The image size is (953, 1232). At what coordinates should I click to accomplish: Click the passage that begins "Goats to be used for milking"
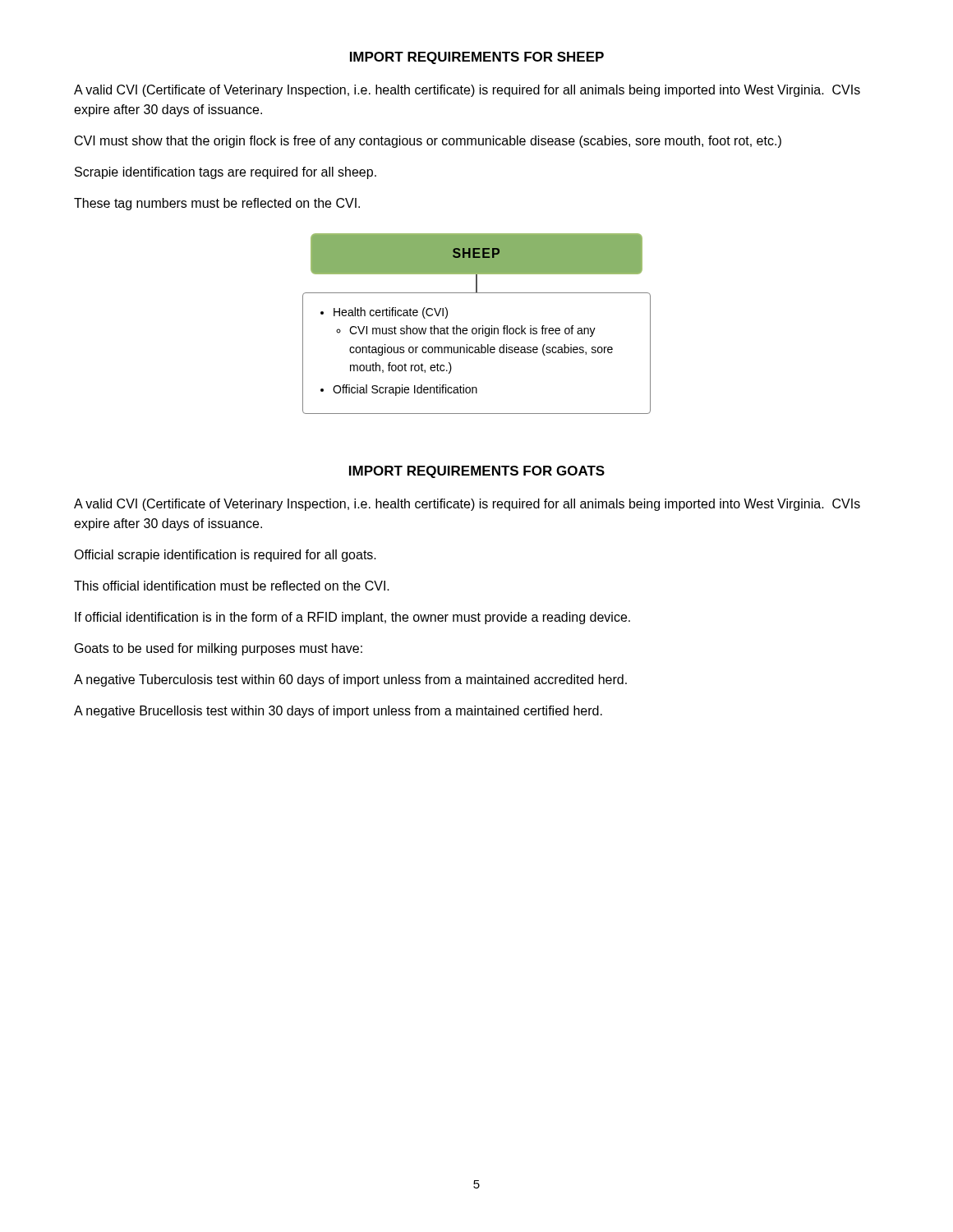coord(219,648)
